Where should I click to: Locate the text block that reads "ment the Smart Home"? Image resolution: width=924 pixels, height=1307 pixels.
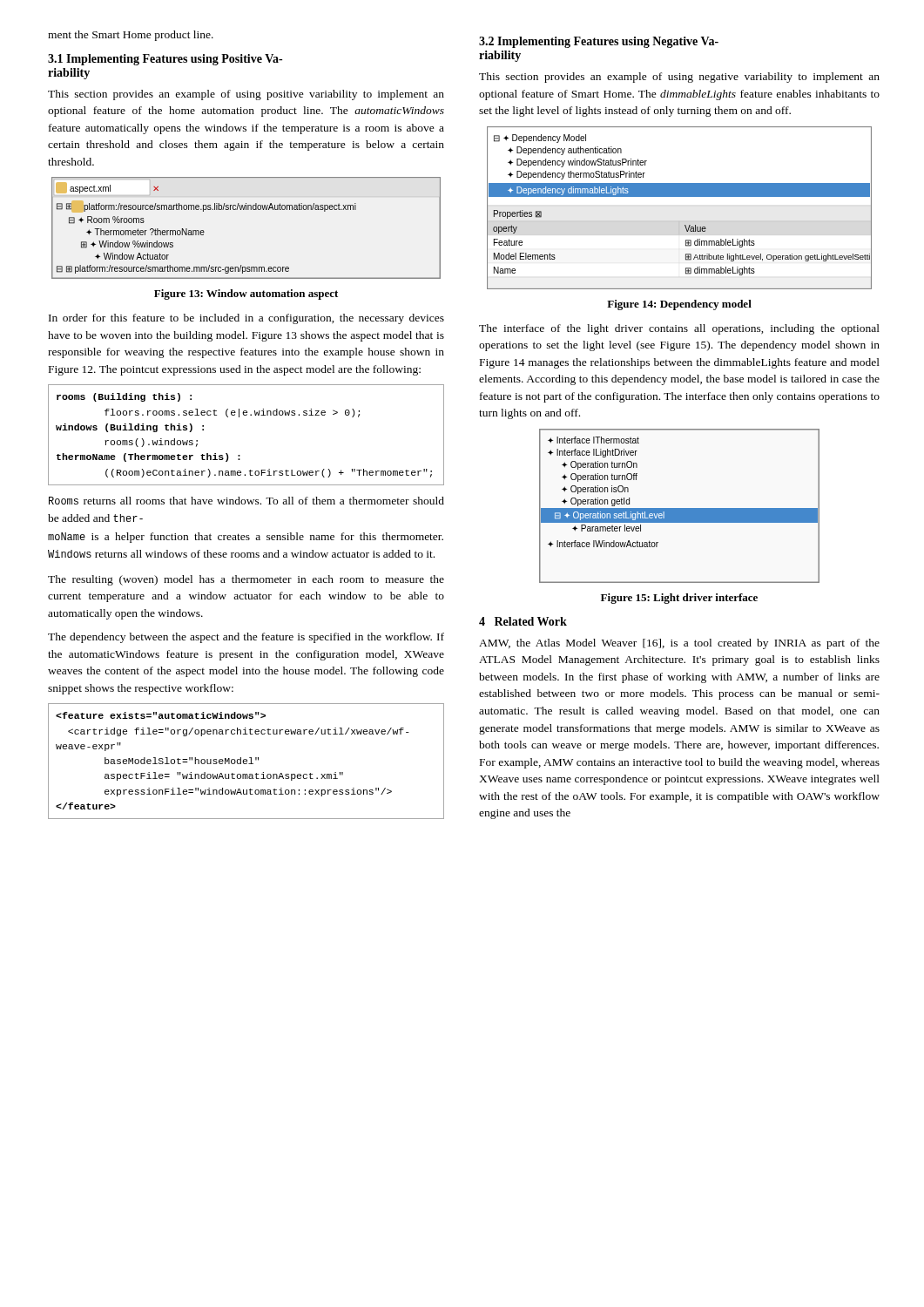131,36
